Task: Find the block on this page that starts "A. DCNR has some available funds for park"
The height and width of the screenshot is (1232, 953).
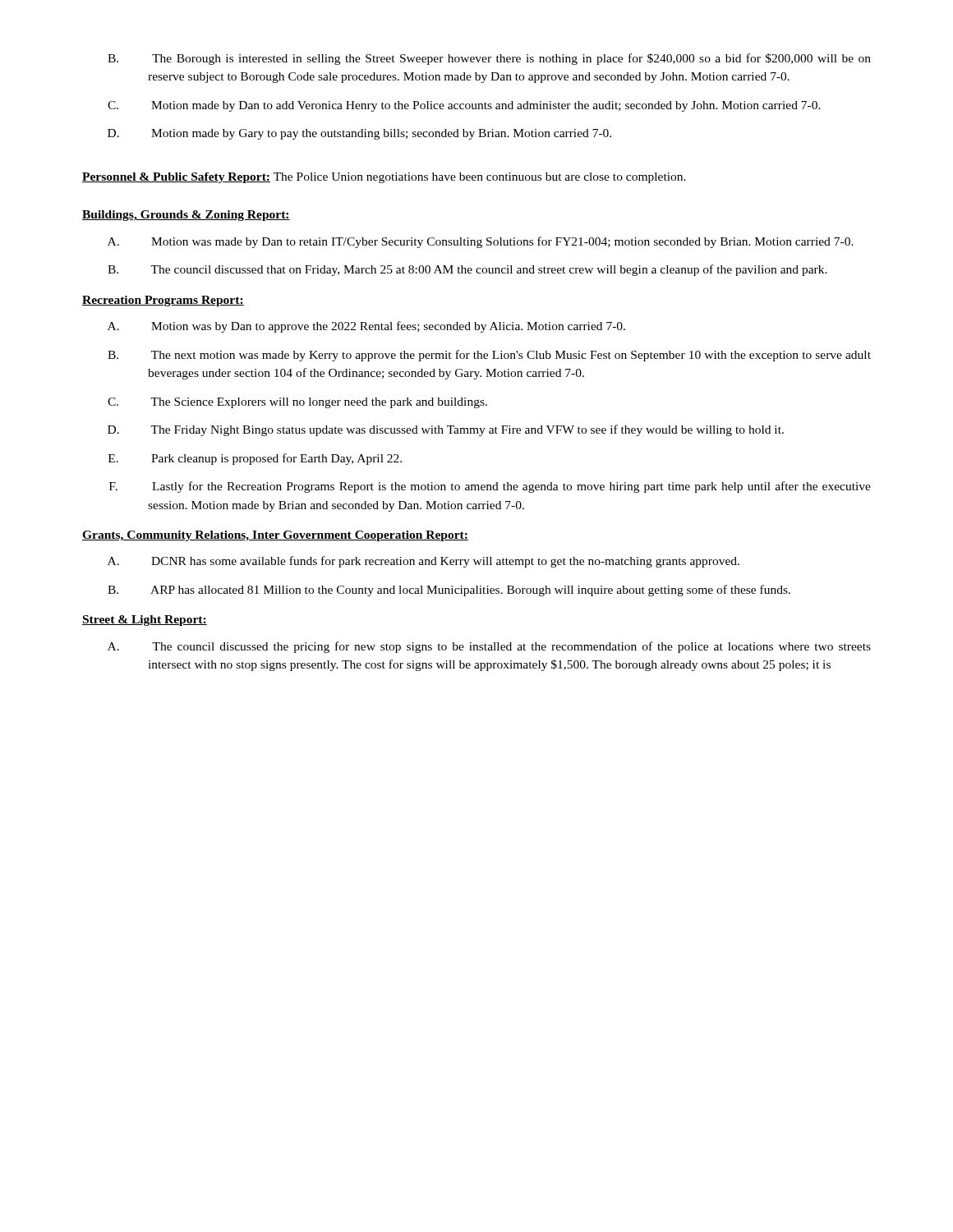Action: tap(424, 562)
